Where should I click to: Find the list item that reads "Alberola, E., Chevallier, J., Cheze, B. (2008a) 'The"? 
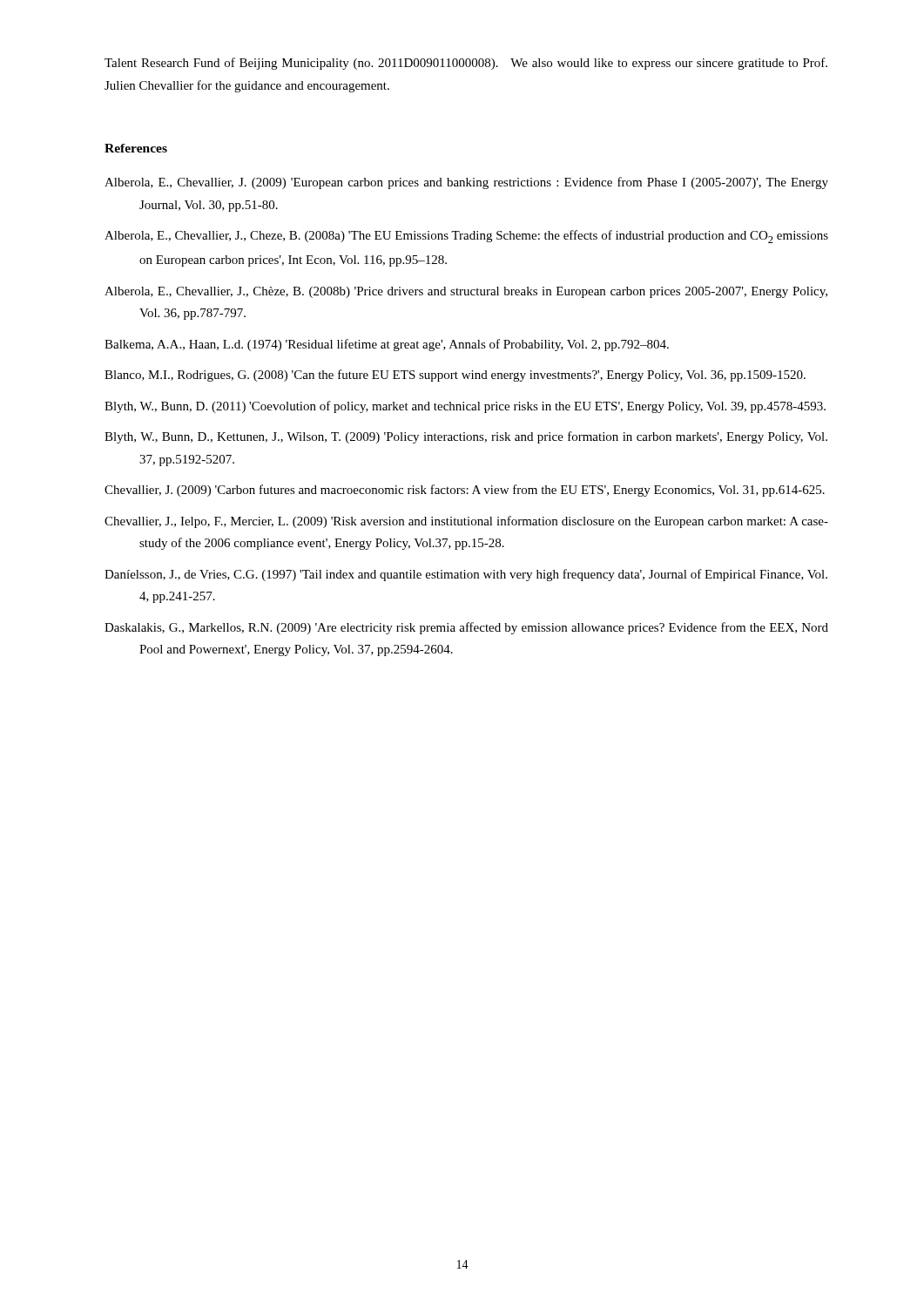click(x=466, y=248)
